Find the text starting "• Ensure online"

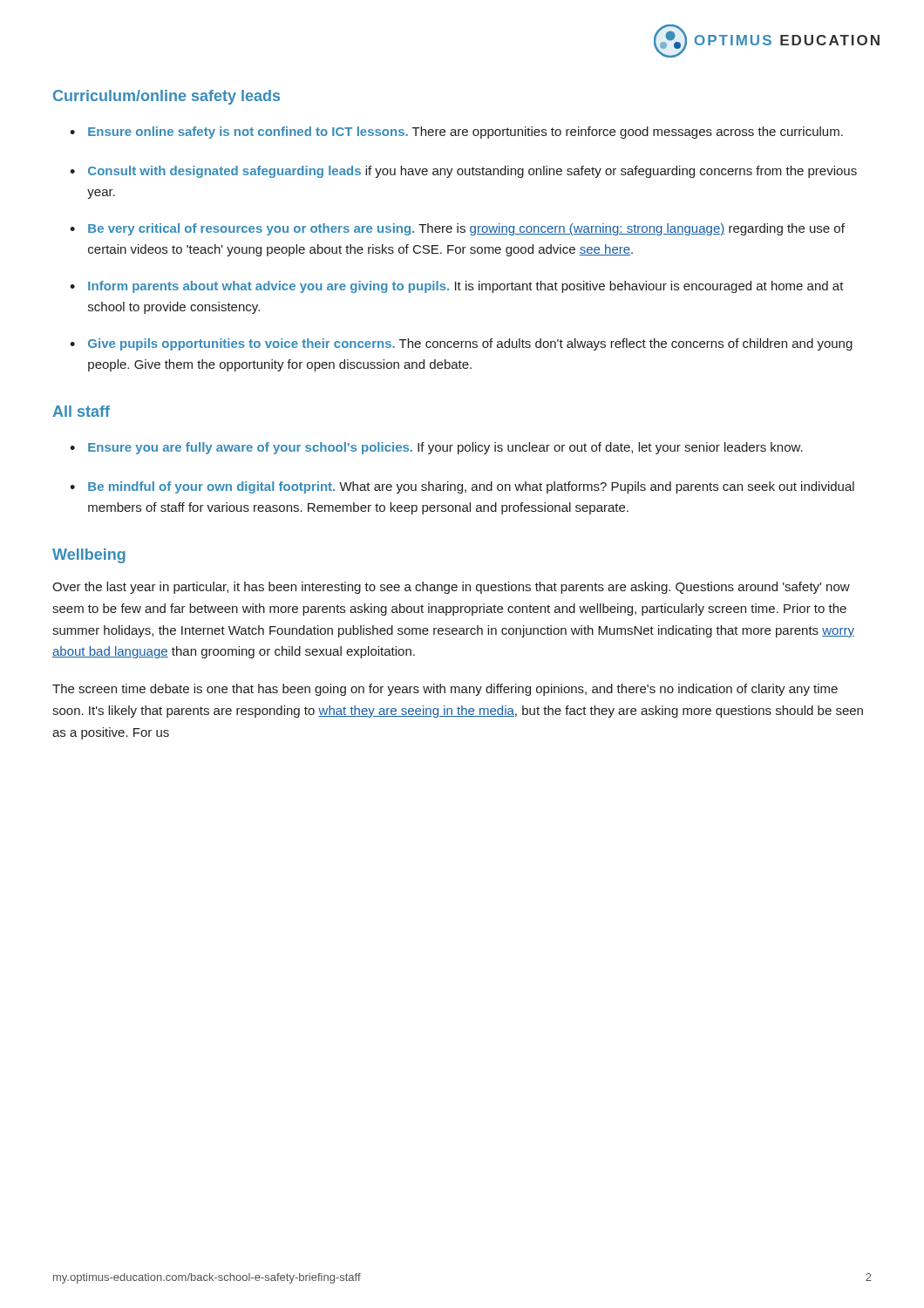(457, 133)
